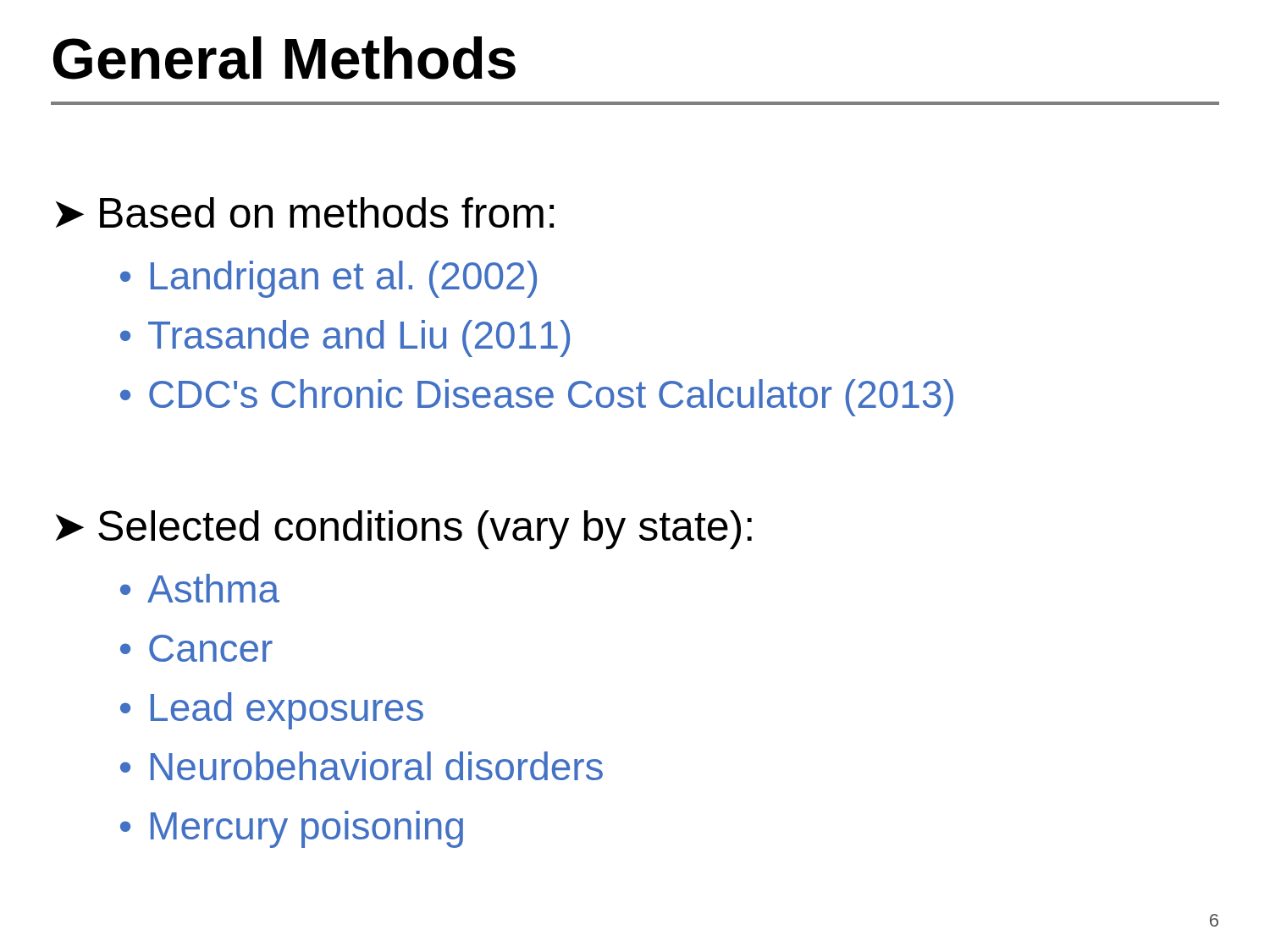Locate the text "•Trasande and Liu (2011)"
This screenshot has height=952, width=1270.
346,335
